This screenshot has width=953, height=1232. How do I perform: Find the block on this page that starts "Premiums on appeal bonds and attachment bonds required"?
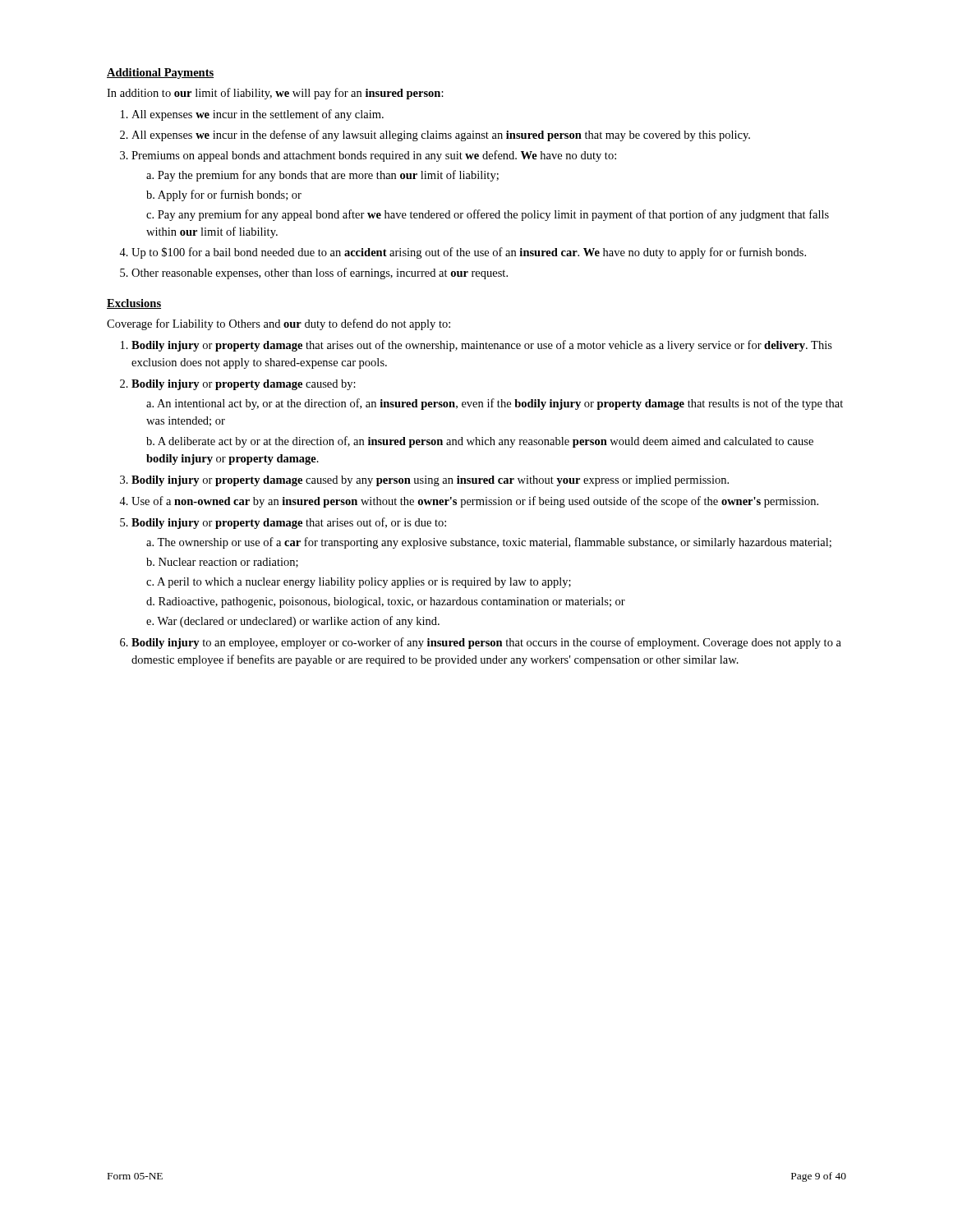374,156
